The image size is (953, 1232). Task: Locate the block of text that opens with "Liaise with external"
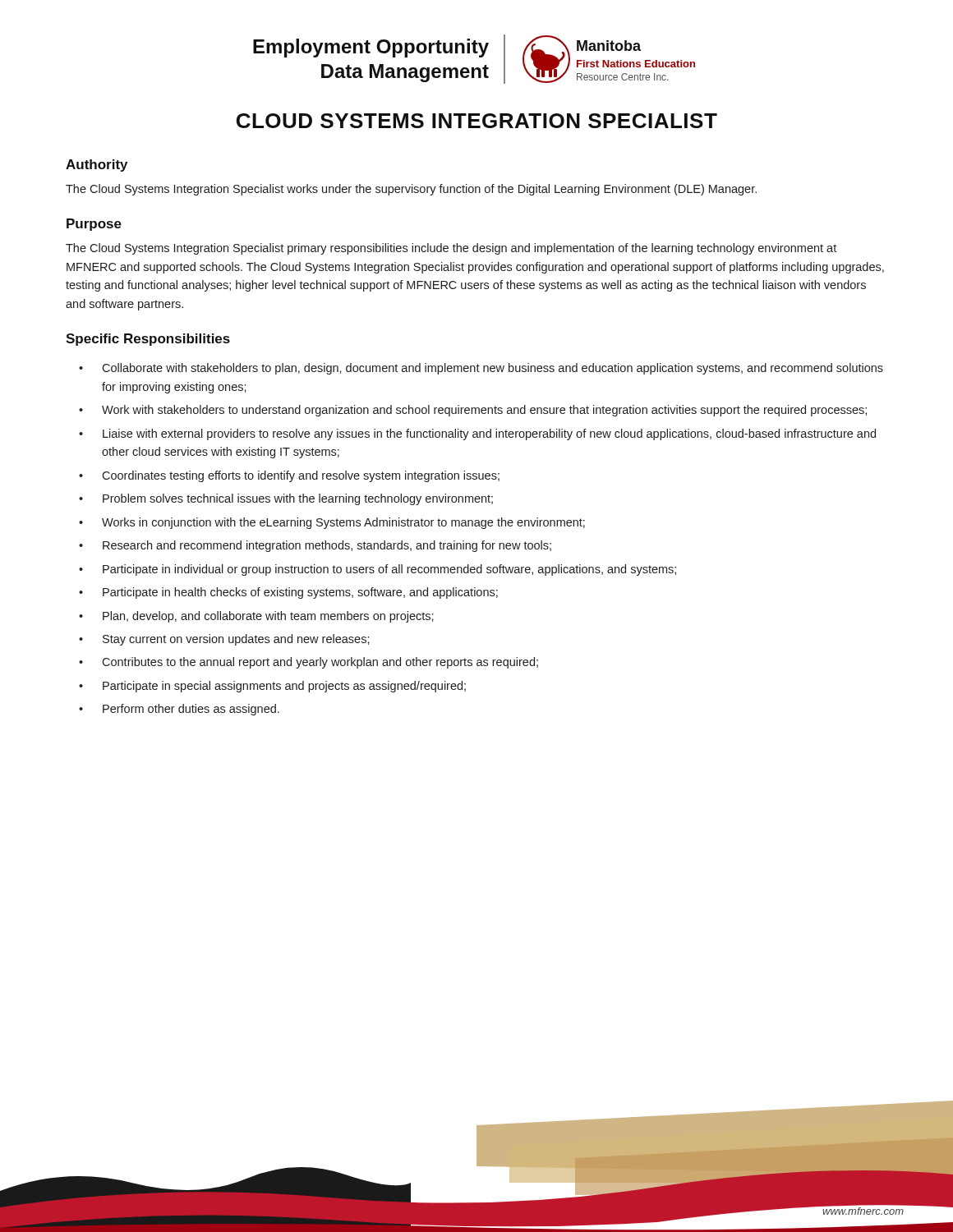489,443
